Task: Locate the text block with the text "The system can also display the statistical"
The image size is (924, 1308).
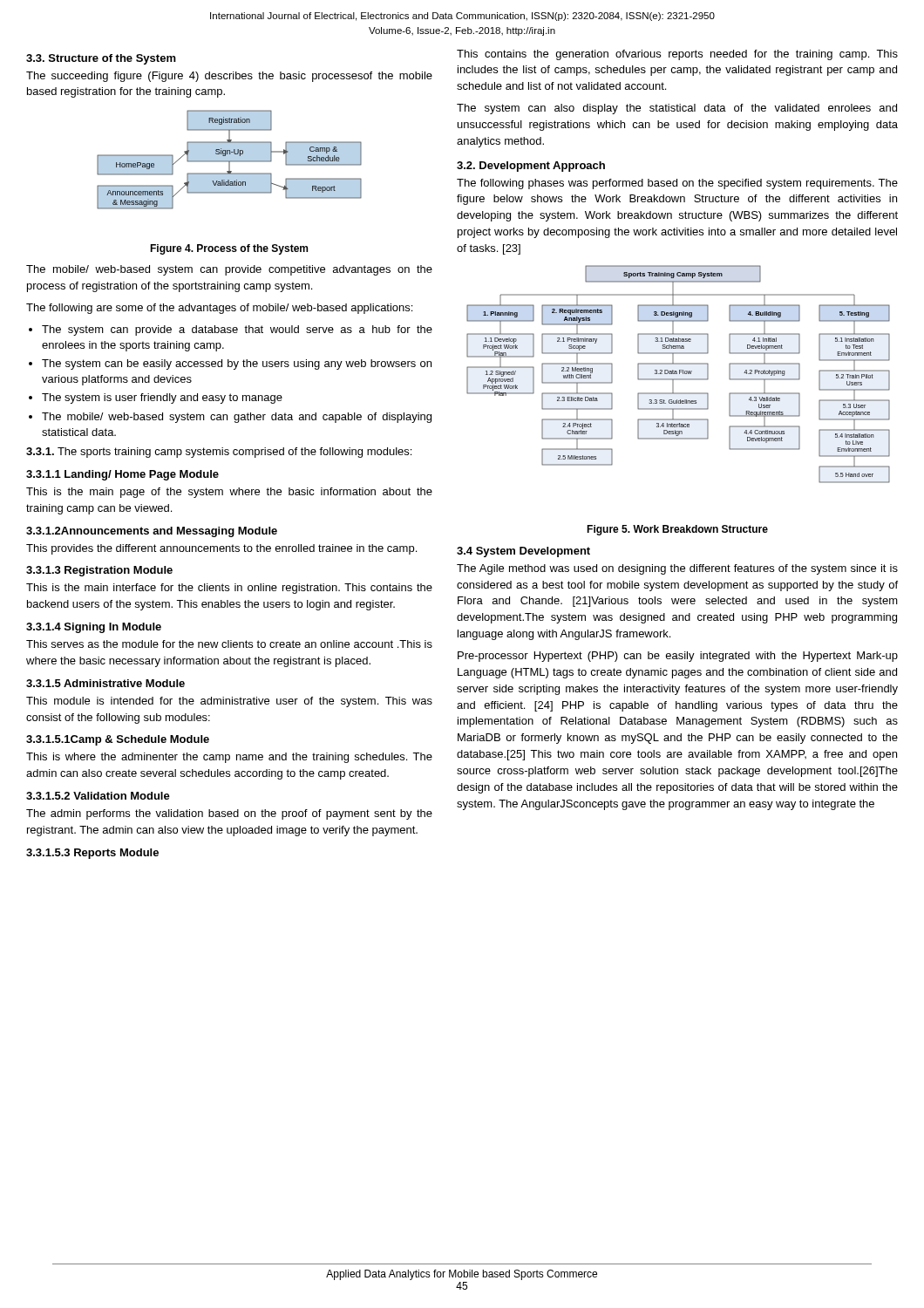Action: click(x=677, y=125)
